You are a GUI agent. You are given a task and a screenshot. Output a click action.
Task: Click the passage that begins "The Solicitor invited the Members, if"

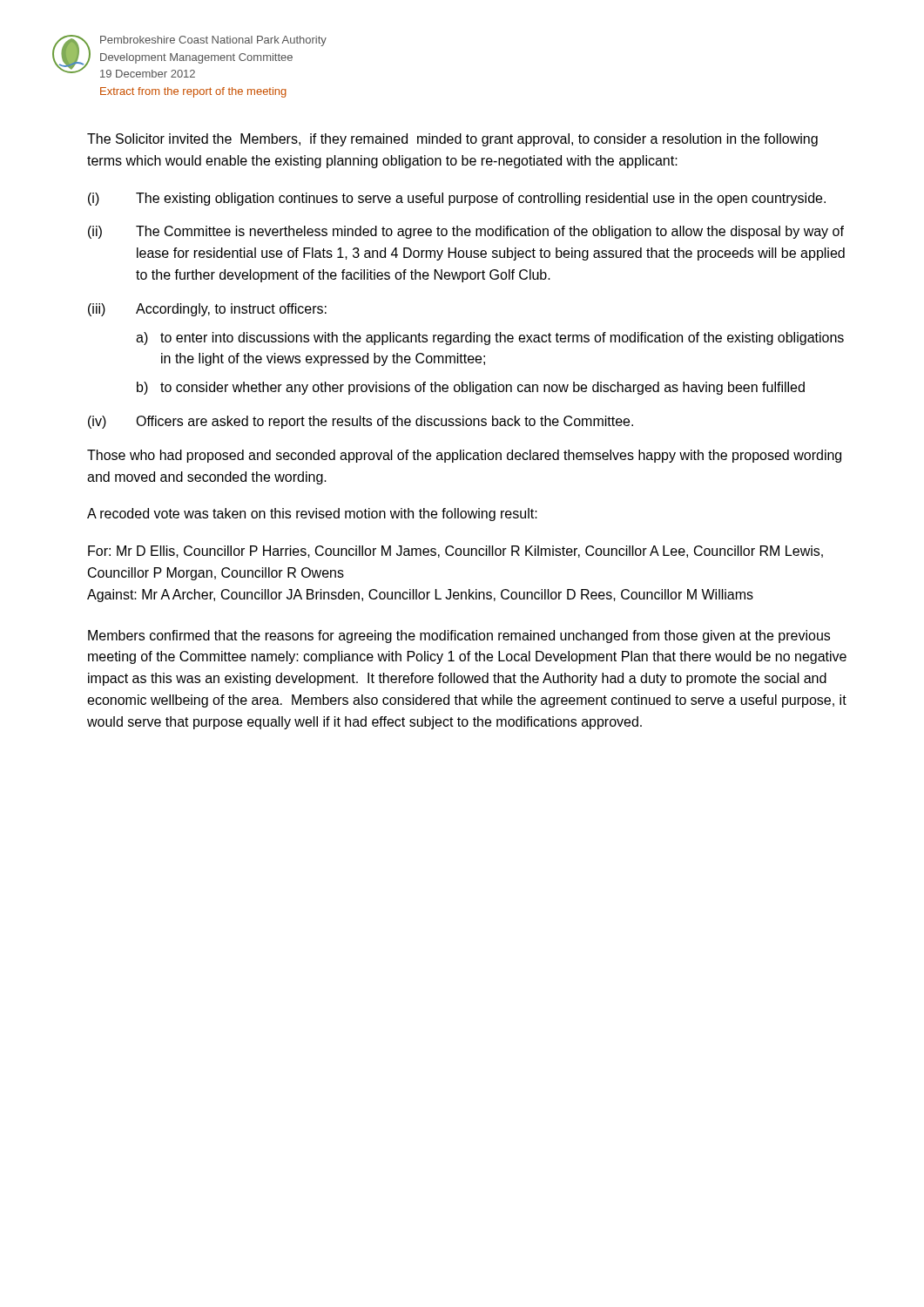click(x=453, y=150)
